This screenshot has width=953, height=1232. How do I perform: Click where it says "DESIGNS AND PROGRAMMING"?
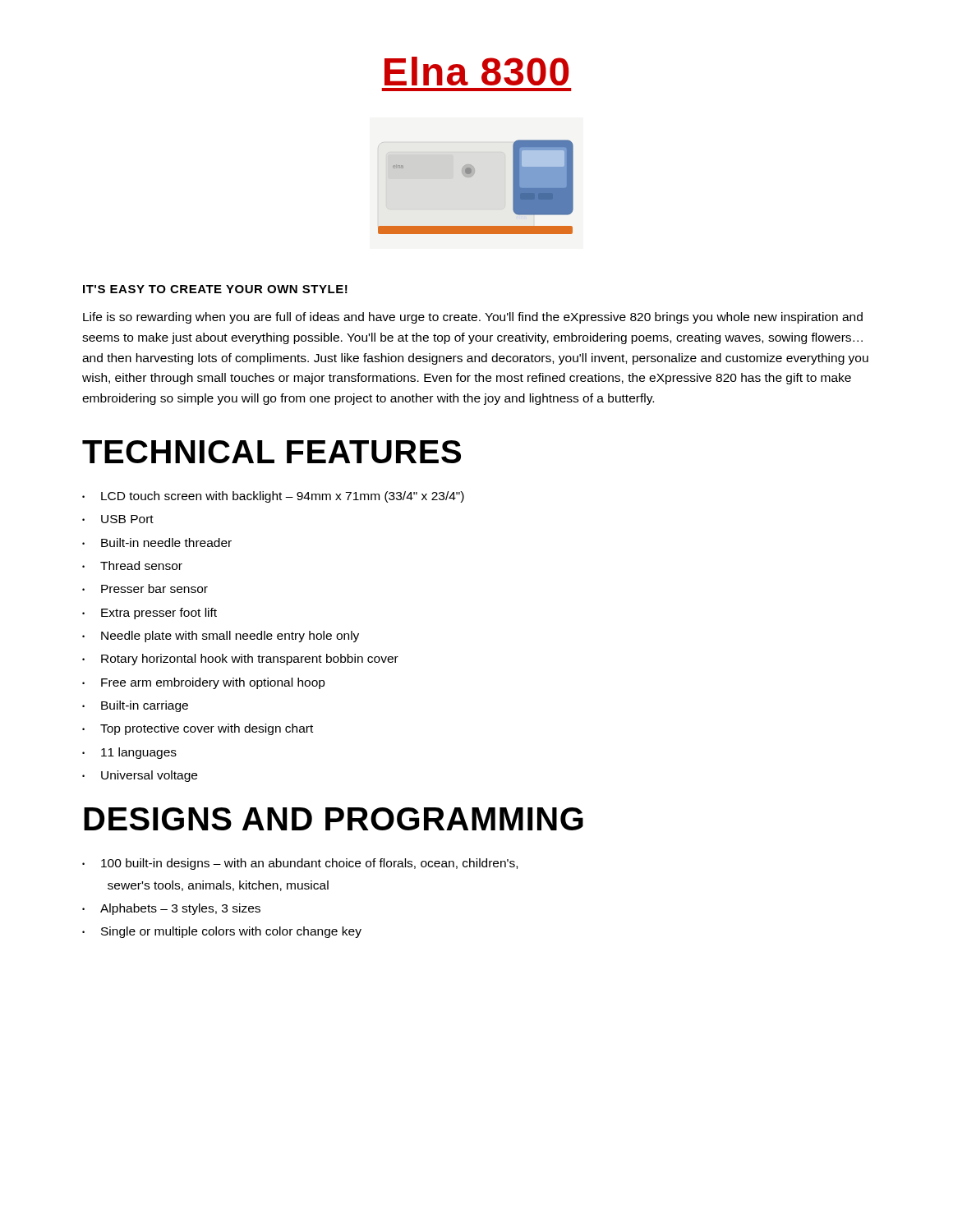point(334,819)
